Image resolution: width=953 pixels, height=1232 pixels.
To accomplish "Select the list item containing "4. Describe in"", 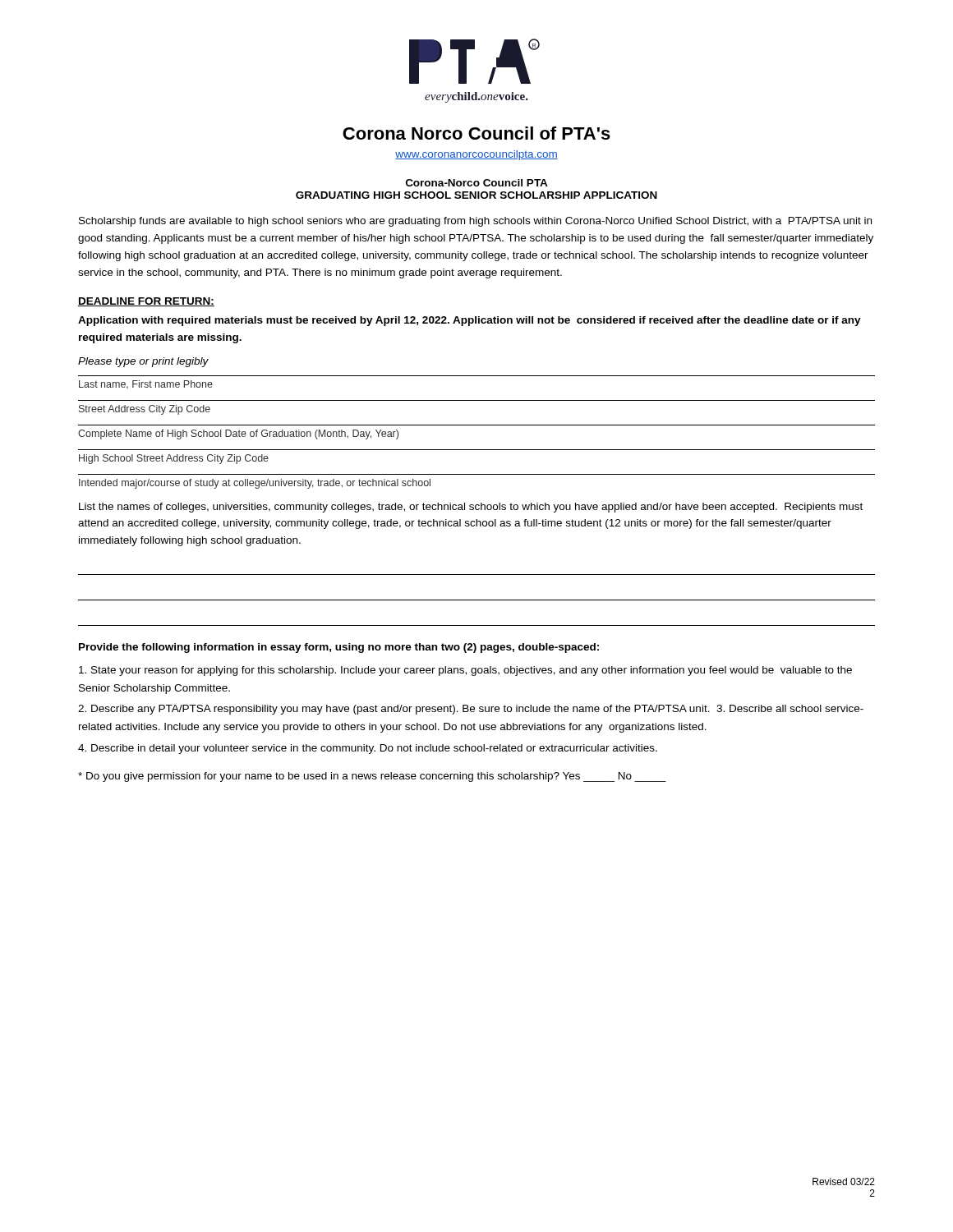I will coord(368,748).
